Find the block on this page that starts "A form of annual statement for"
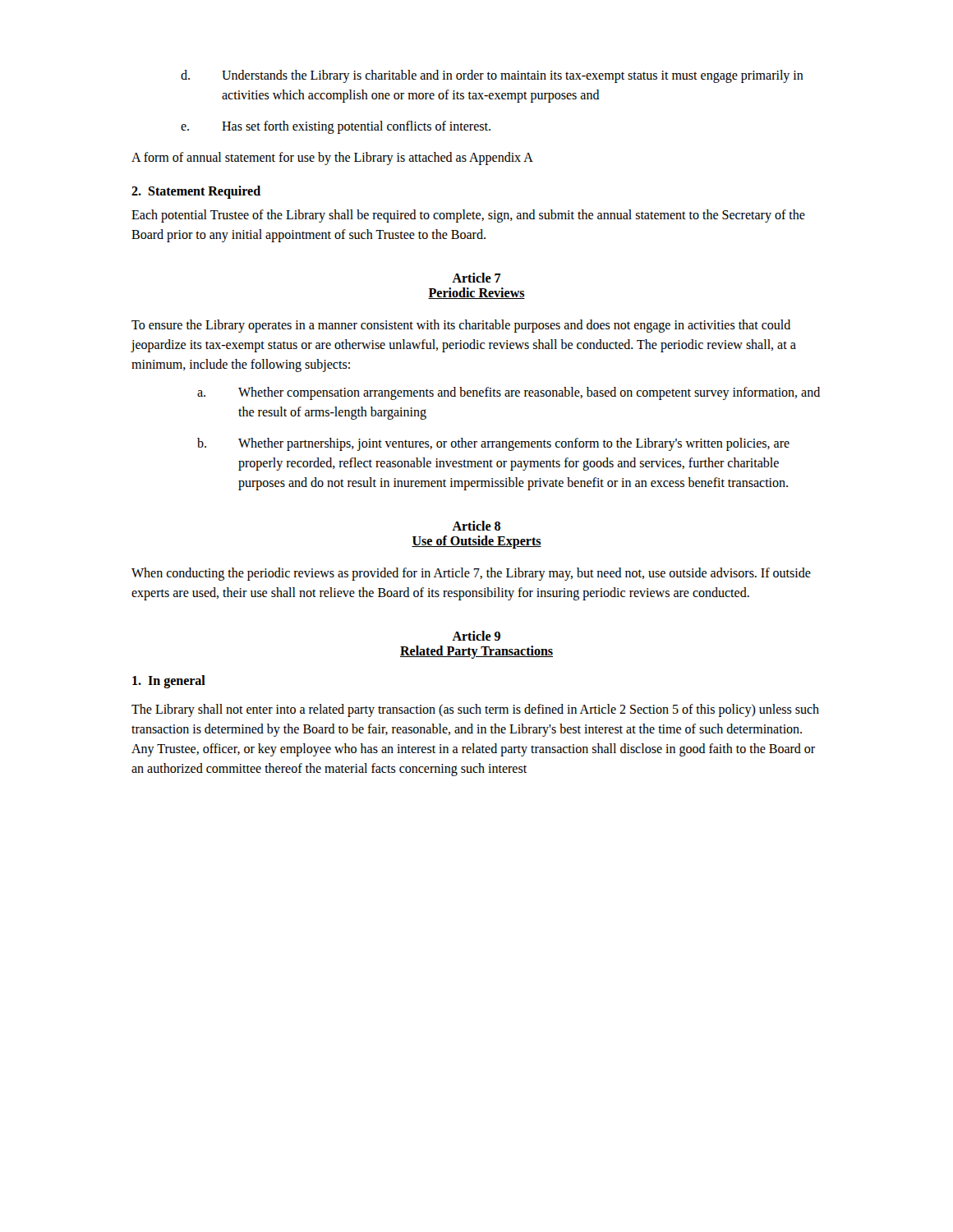Viewport: 953px width, 1232px height. (332, 157)
